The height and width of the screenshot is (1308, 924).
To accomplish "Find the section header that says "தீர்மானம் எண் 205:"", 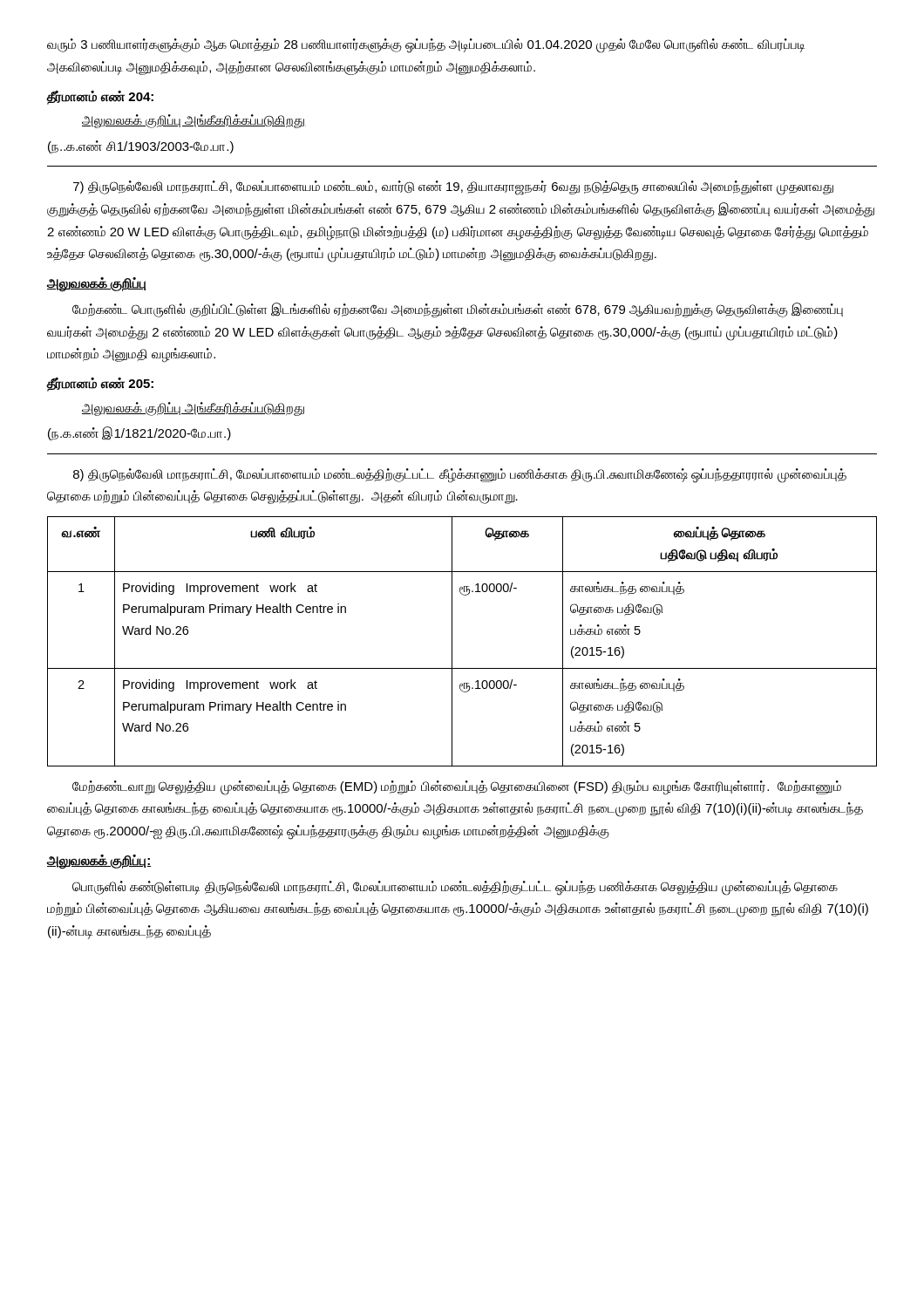I will click(x=101, y=383).
